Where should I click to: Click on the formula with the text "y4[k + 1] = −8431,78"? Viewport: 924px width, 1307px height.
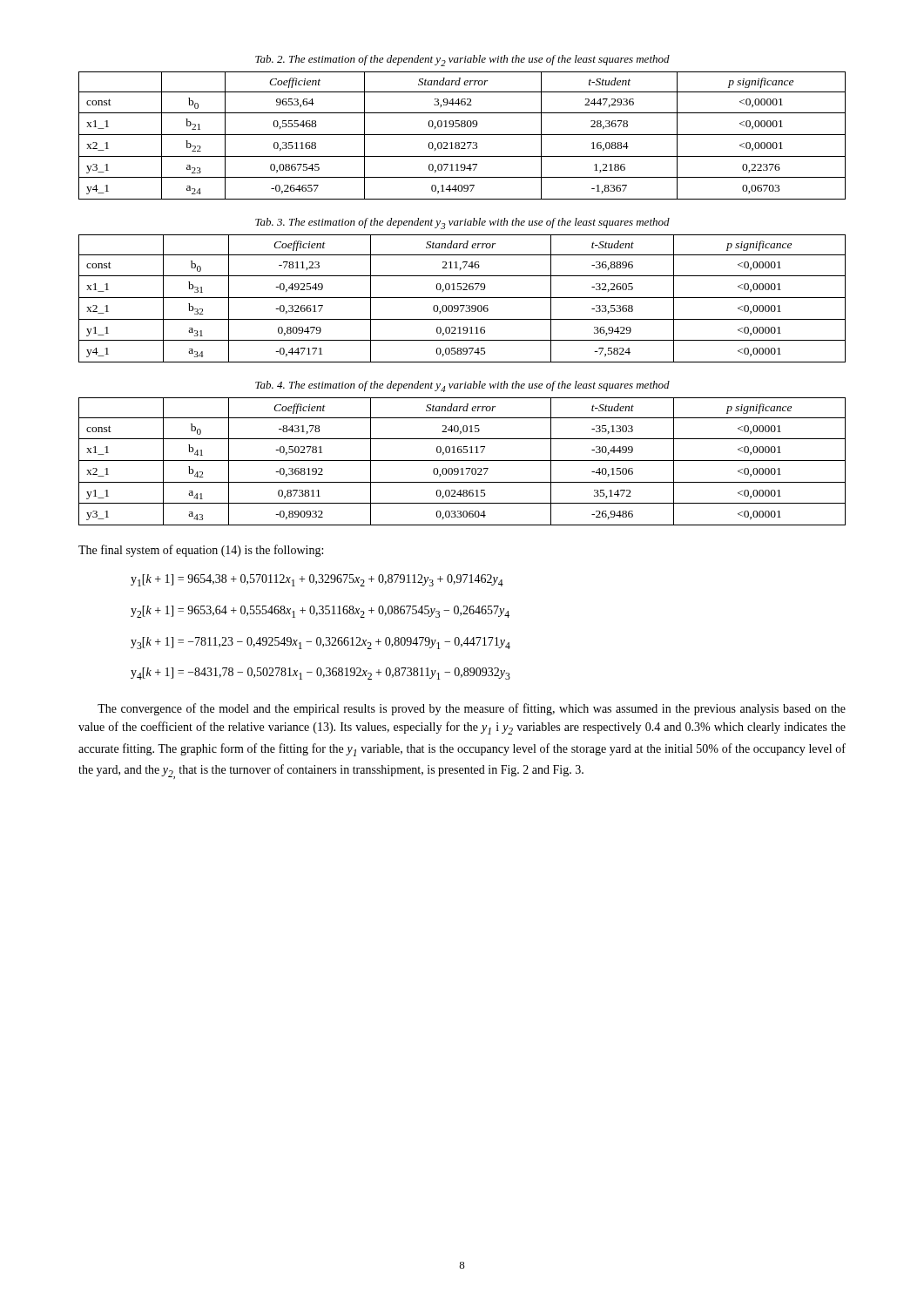click(x=320, y=674)
